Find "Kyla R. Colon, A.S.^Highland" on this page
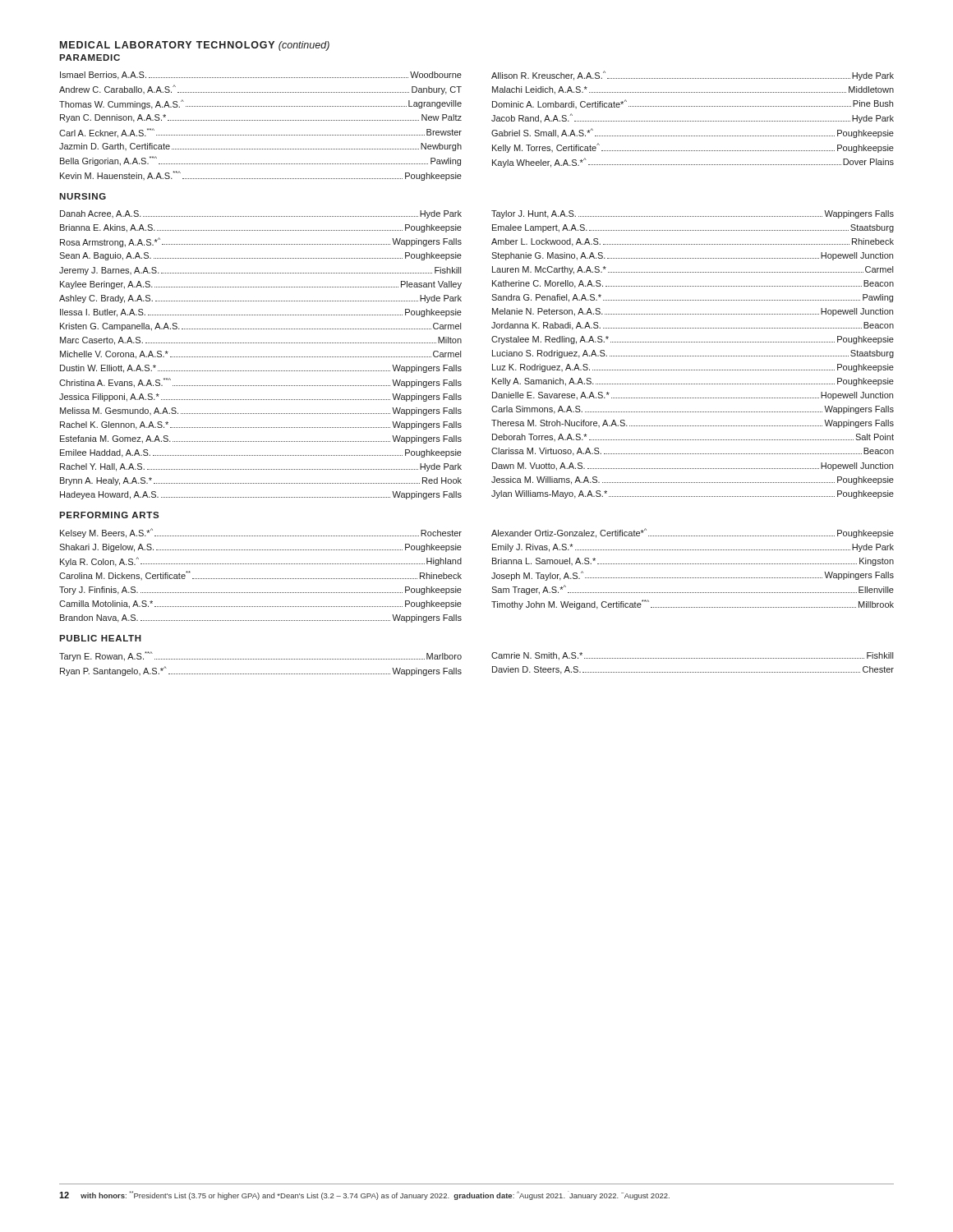 (260, 561)
